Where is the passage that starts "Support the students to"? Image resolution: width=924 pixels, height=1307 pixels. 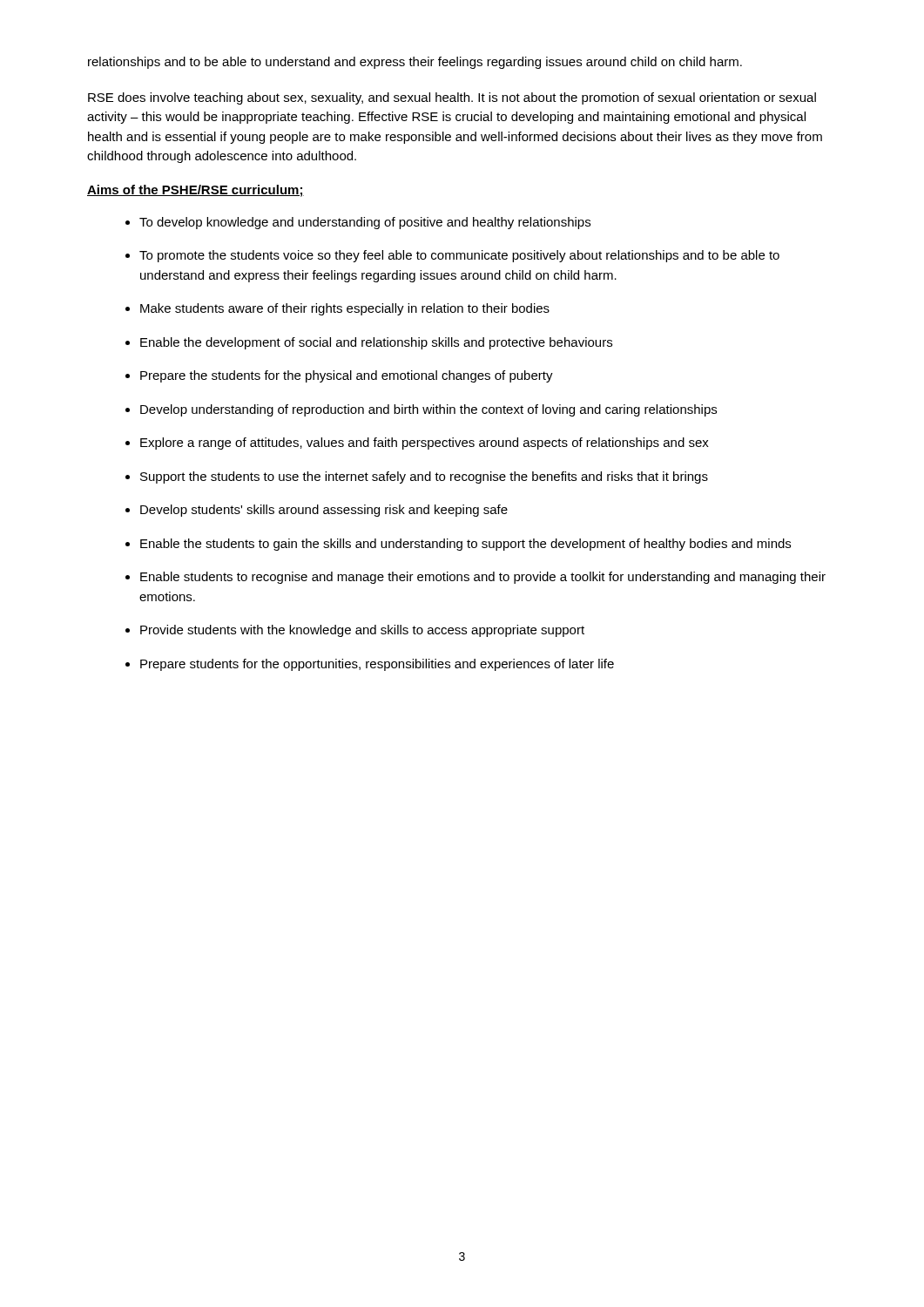[424, 476]
